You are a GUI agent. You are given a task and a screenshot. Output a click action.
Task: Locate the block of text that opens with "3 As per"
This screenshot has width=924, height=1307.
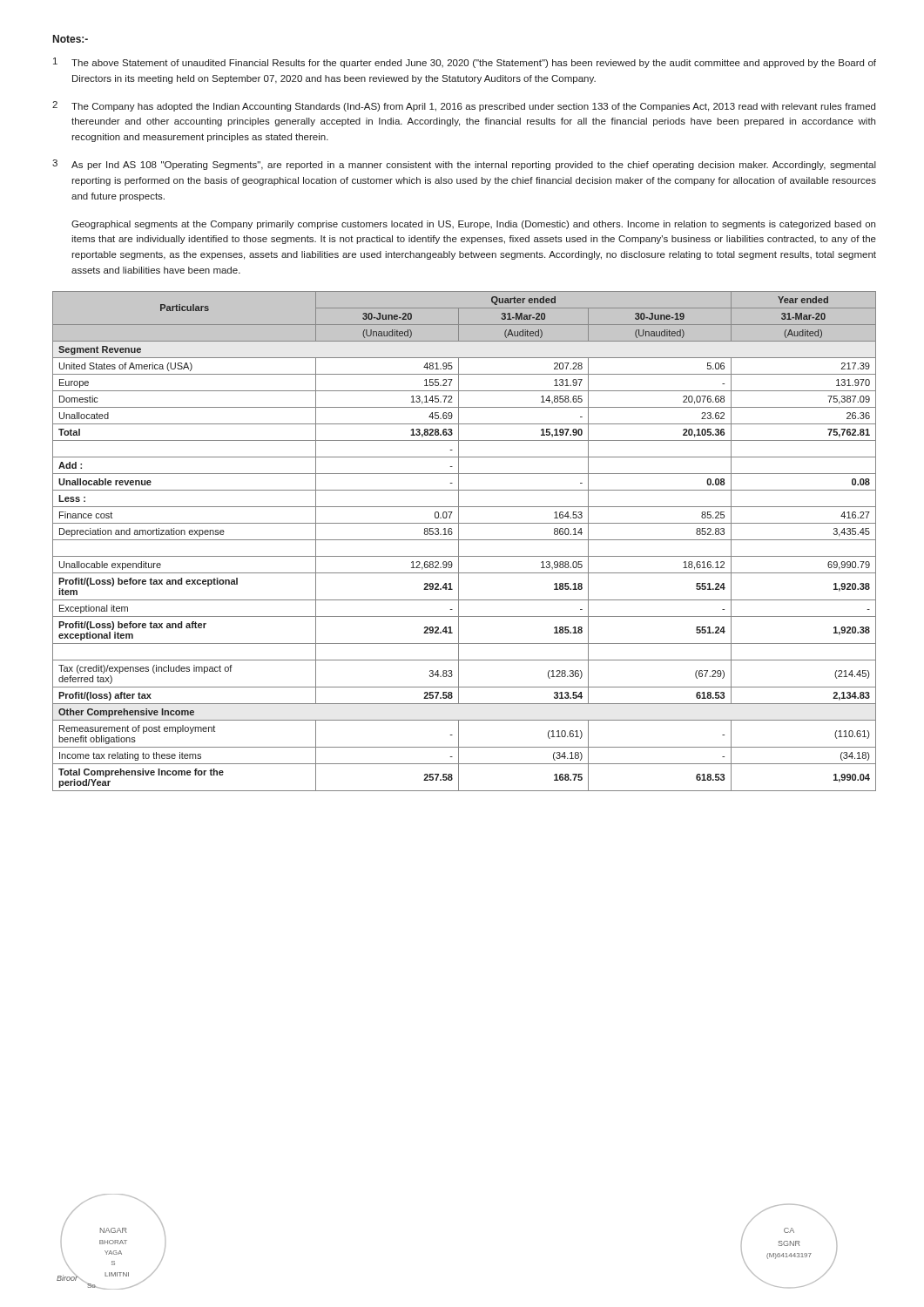[464, 181]
